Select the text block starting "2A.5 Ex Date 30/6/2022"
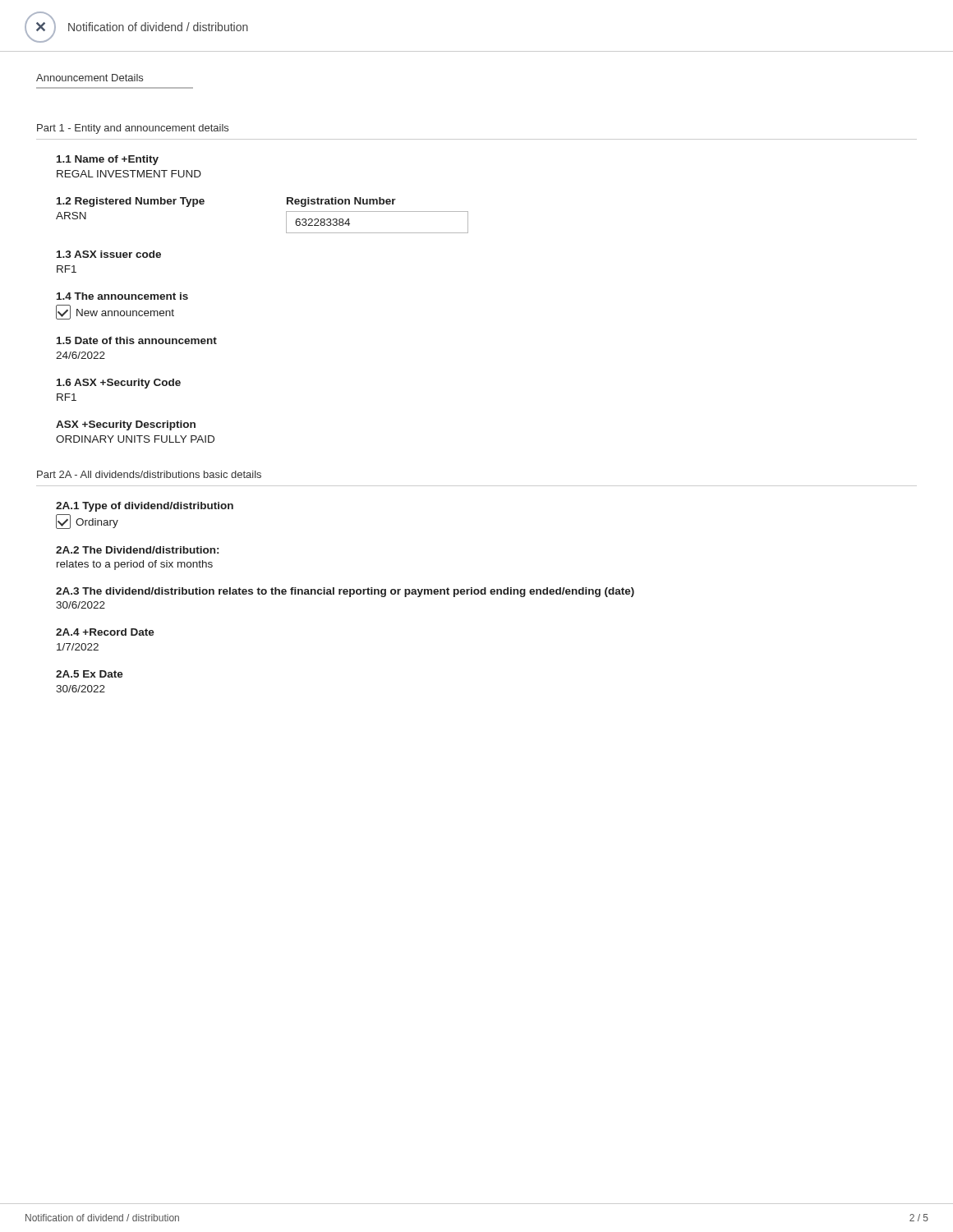 90,674
